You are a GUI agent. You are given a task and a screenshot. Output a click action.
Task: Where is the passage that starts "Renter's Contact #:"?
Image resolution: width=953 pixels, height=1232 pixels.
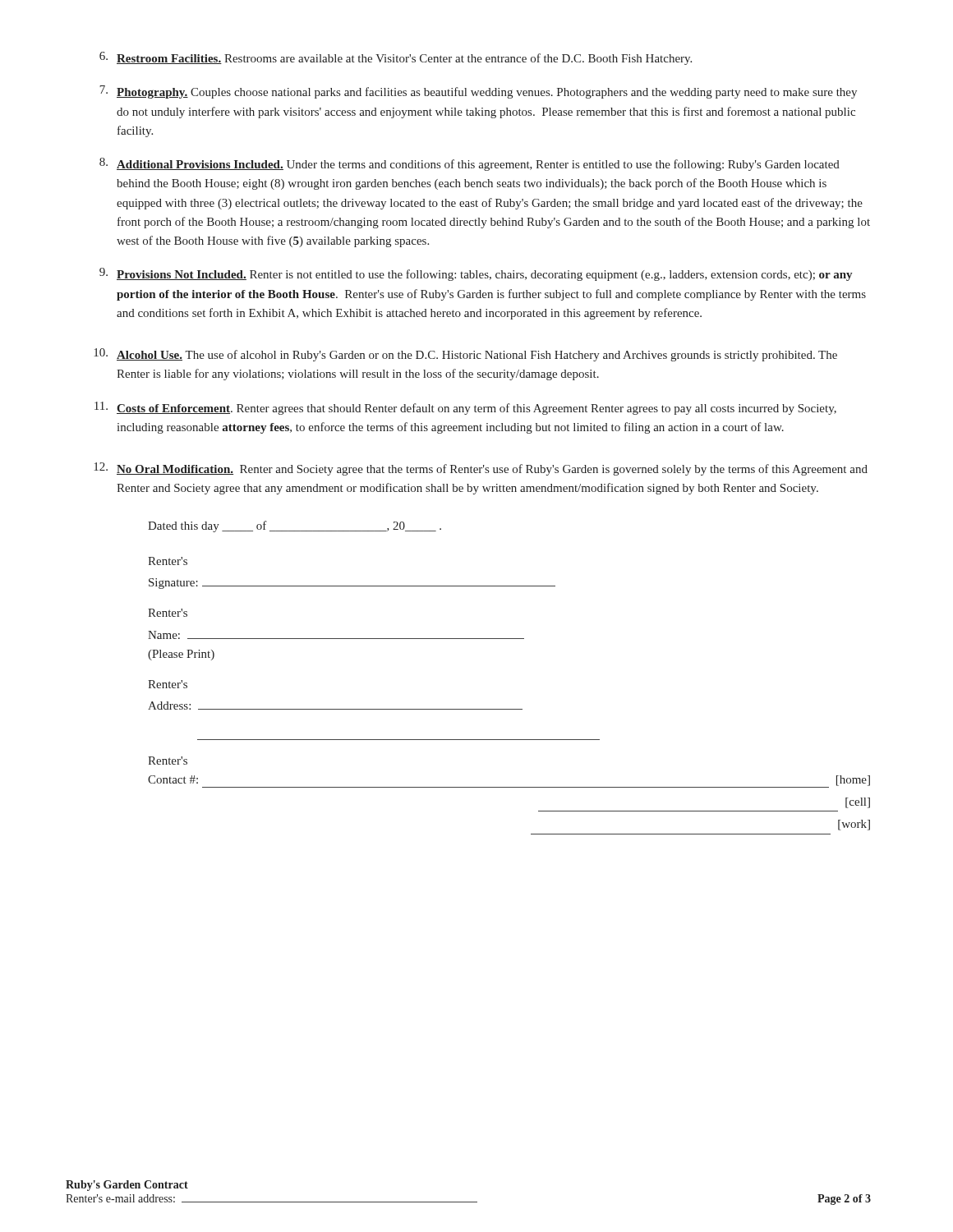509,793
